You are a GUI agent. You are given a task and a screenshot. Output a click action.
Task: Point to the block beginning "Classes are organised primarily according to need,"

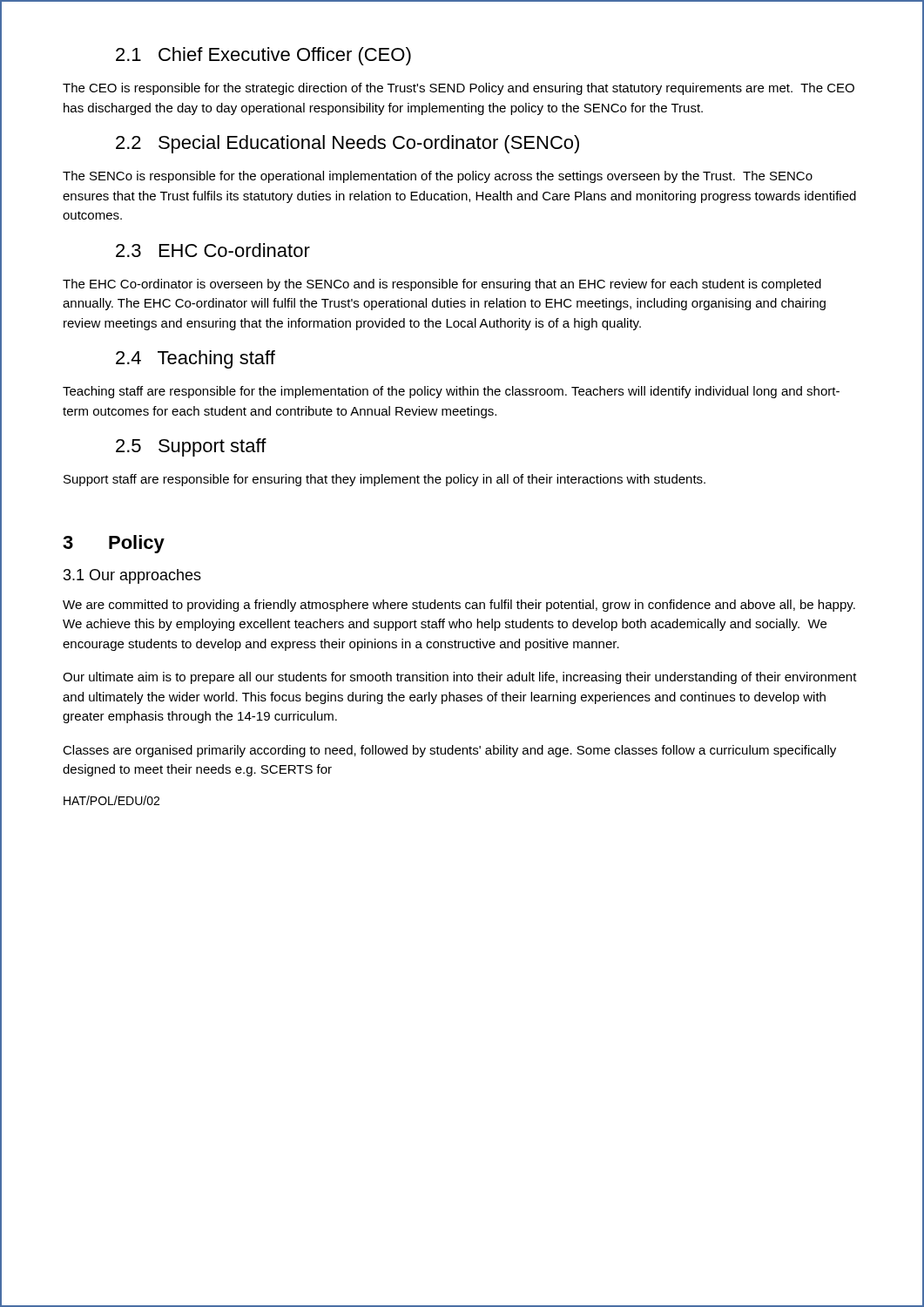point(450,759)
